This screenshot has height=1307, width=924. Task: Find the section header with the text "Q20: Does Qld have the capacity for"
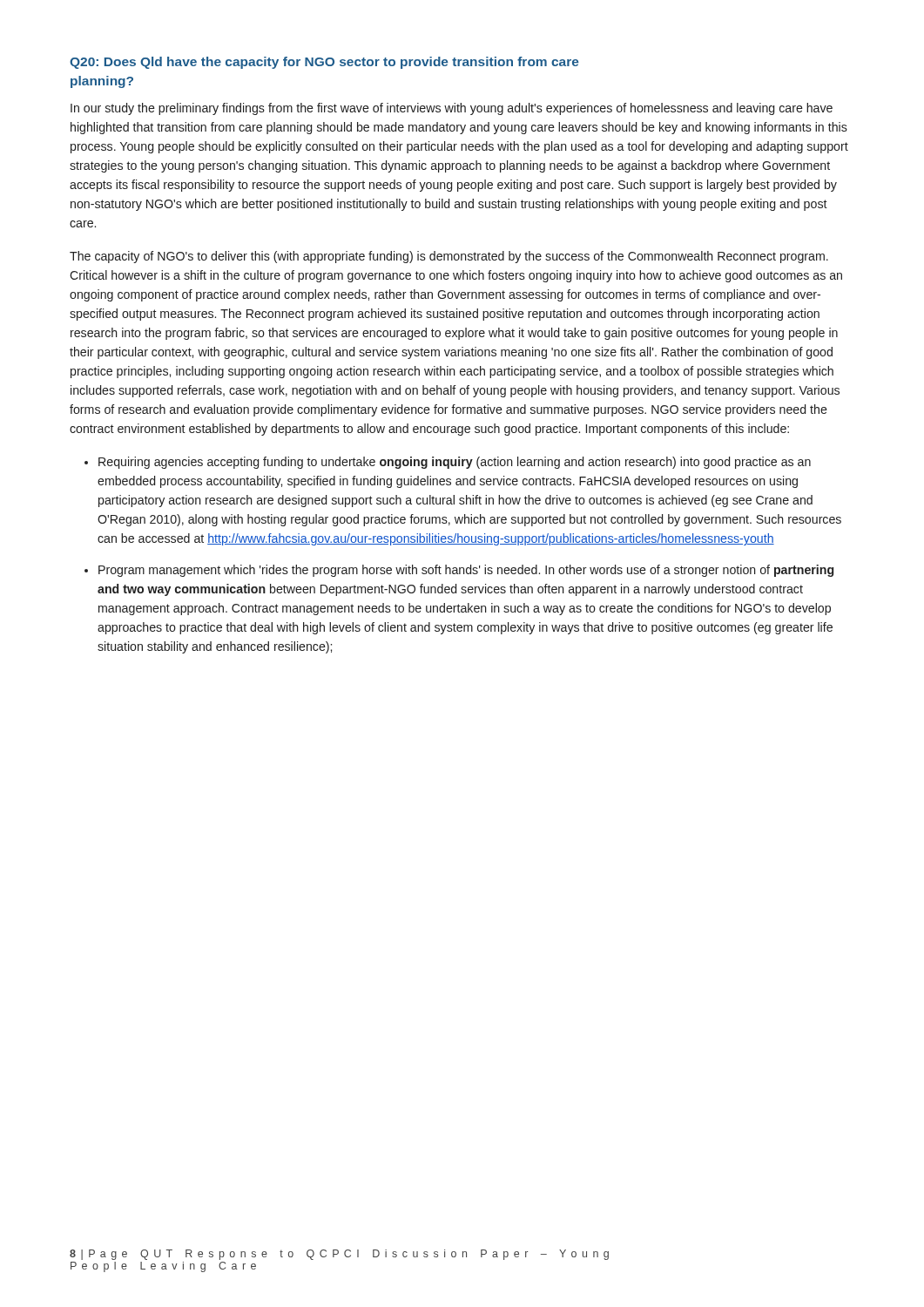tap(324, 71)
